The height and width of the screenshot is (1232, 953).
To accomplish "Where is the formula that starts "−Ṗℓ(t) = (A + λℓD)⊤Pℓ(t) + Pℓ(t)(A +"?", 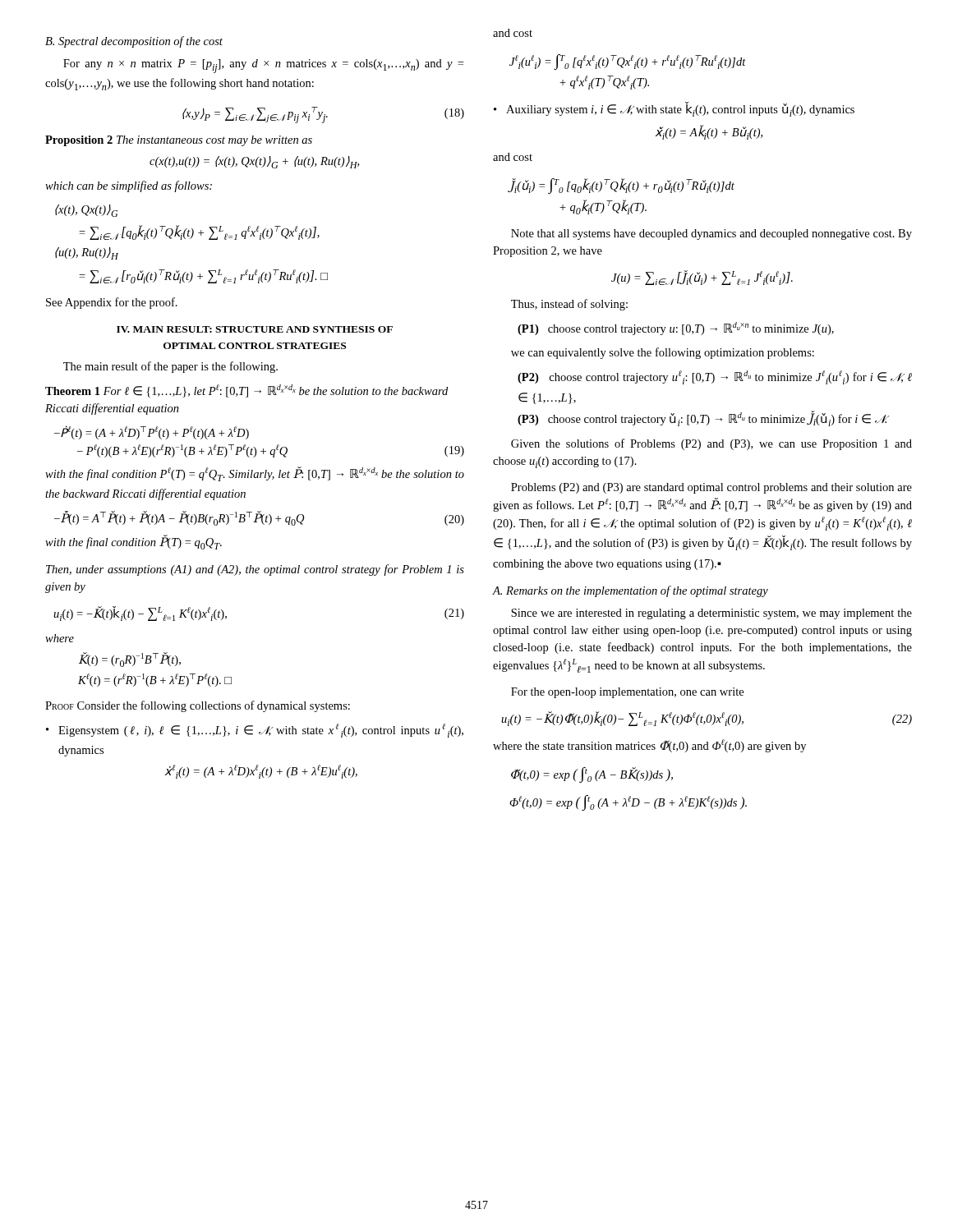I will (255, 442).
